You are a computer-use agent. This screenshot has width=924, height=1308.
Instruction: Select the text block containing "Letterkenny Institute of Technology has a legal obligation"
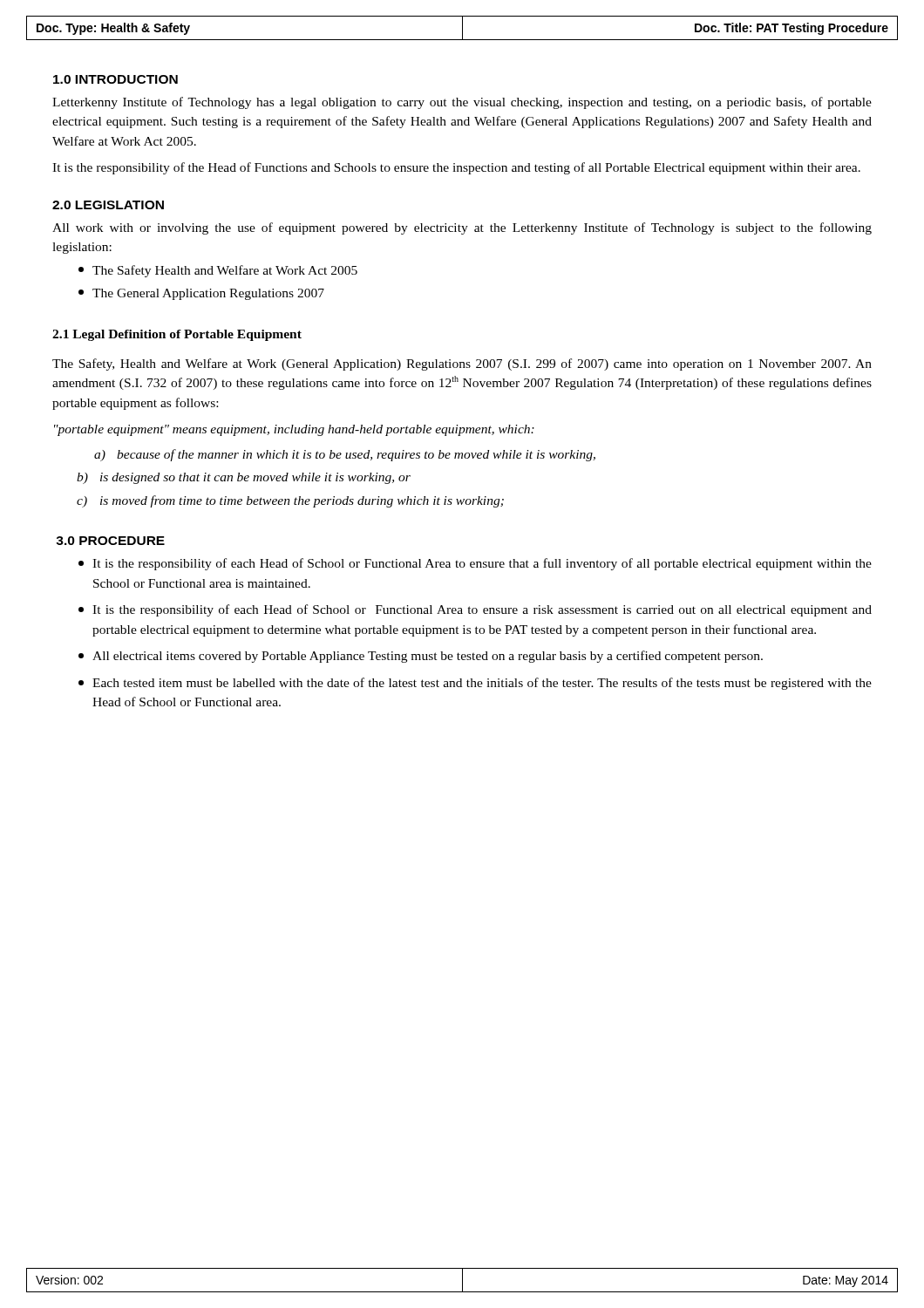462,121
